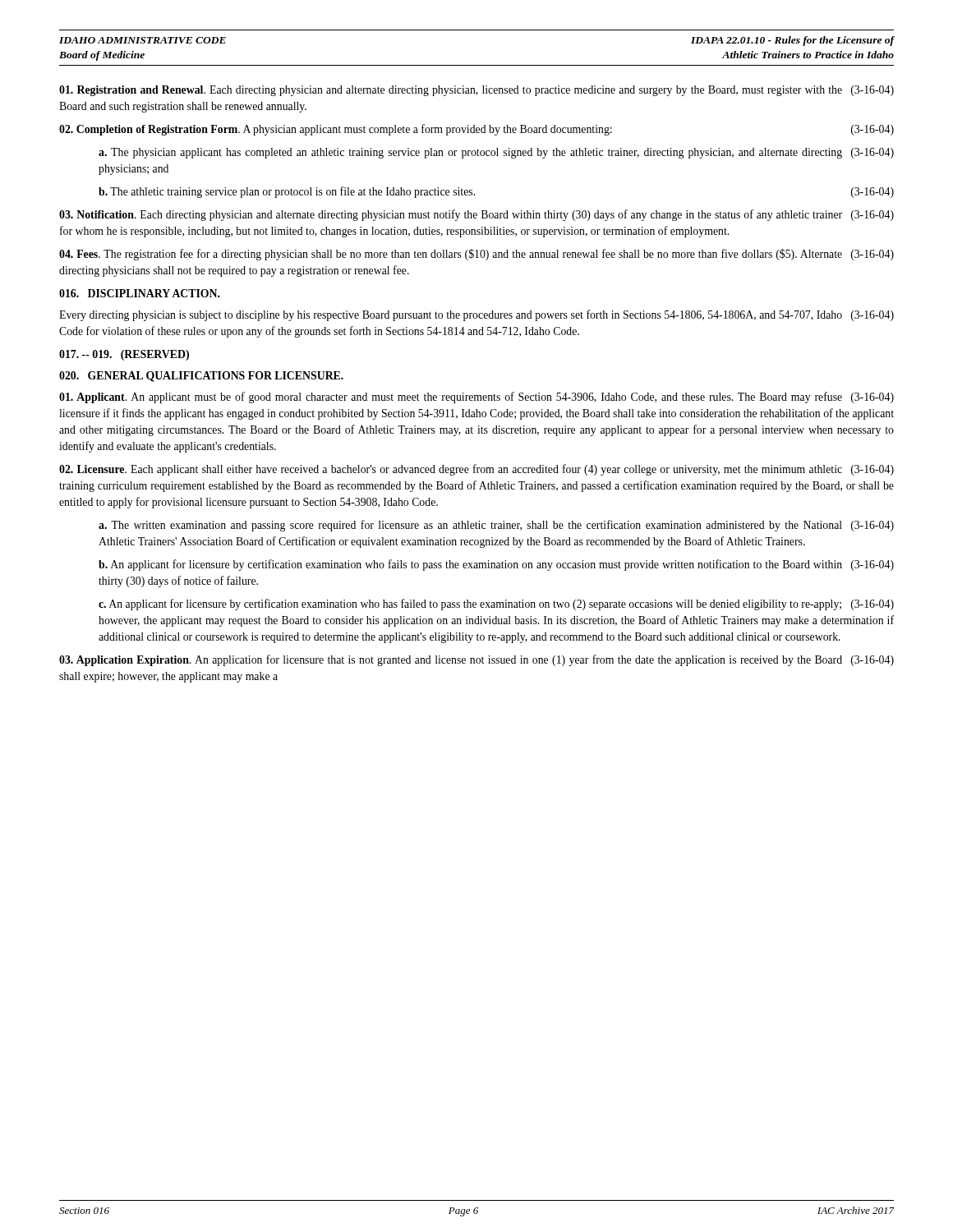The height and width of the screenshot is (1232, 953).
Task: Find the text block starting "017. -- 019."
Action: point(124,354)
